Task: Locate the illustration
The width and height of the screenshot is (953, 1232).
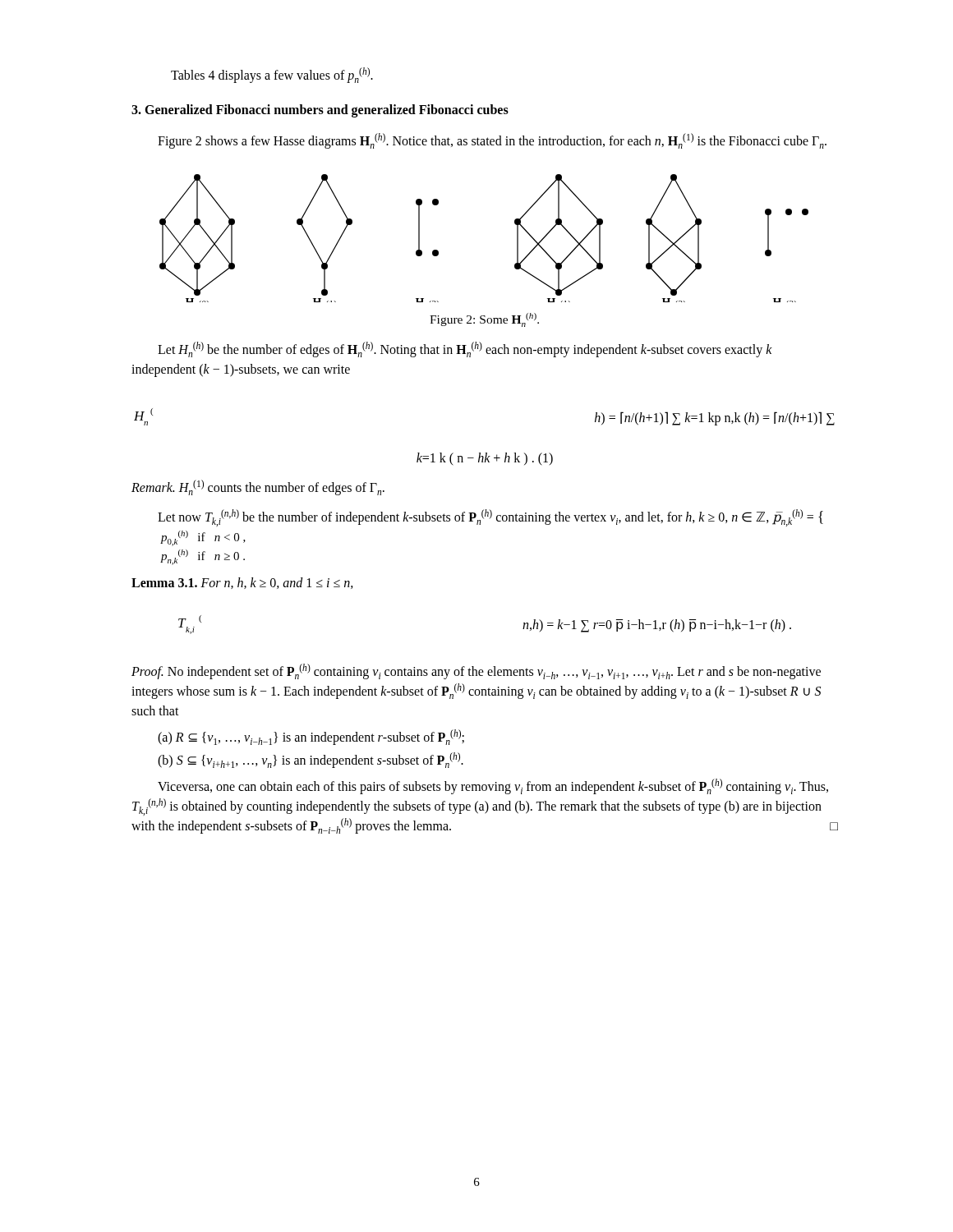Action: [485, 235]
